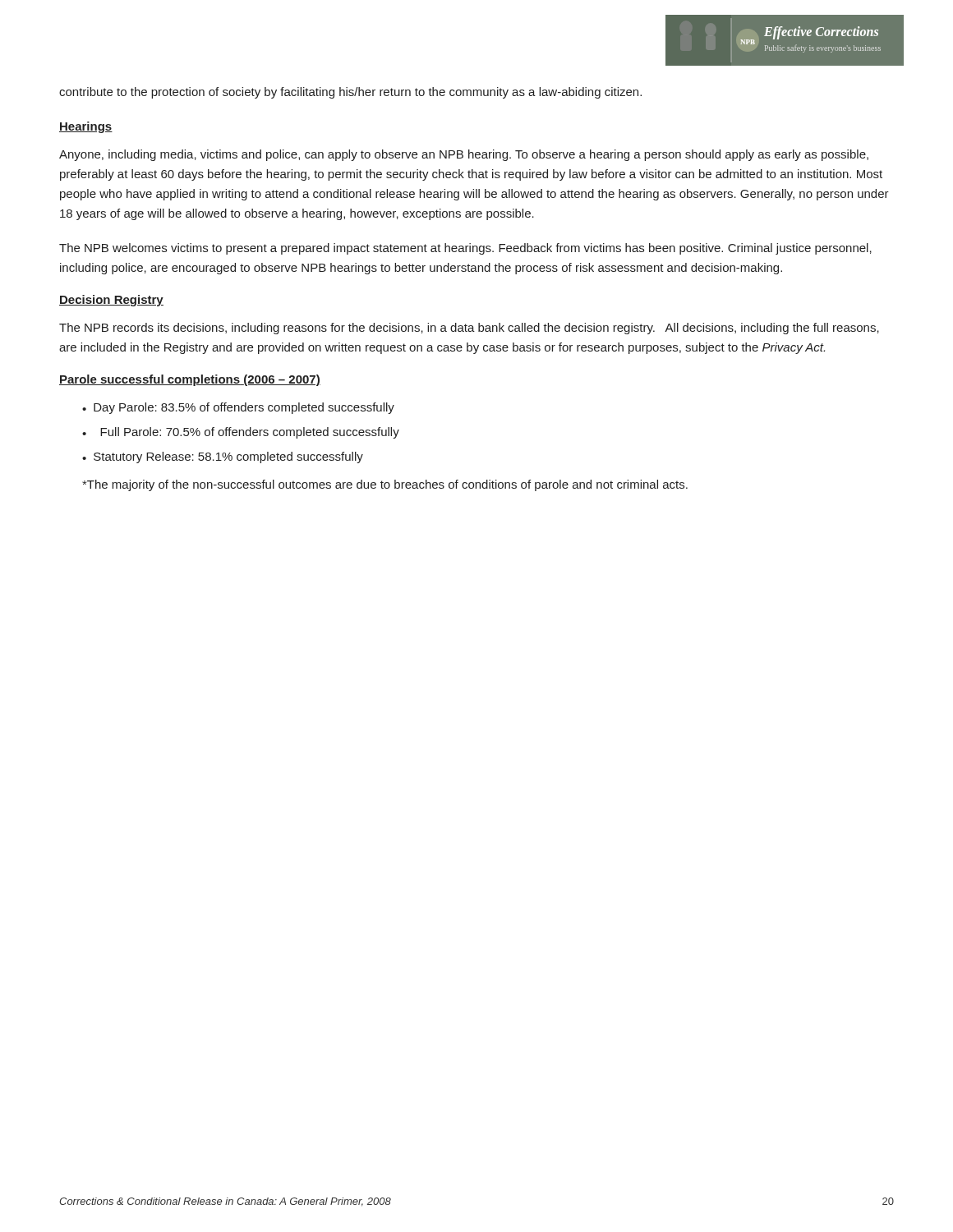Locate the text "Parole successful completions (2006 – 2007)"
953x1232 pixels.
coord(190,379)
